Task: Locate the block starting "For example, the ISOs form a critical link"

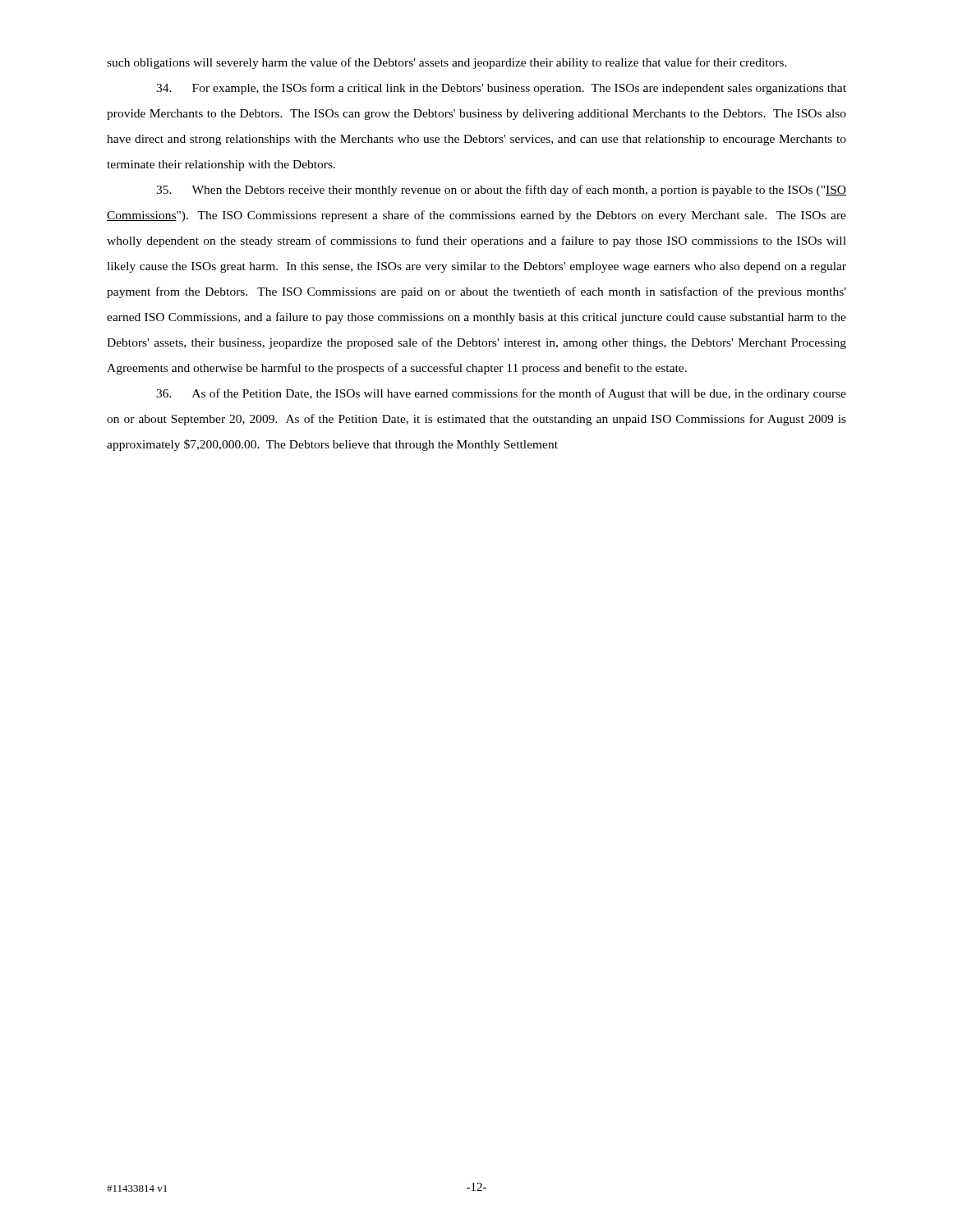Action: point(476,126)
